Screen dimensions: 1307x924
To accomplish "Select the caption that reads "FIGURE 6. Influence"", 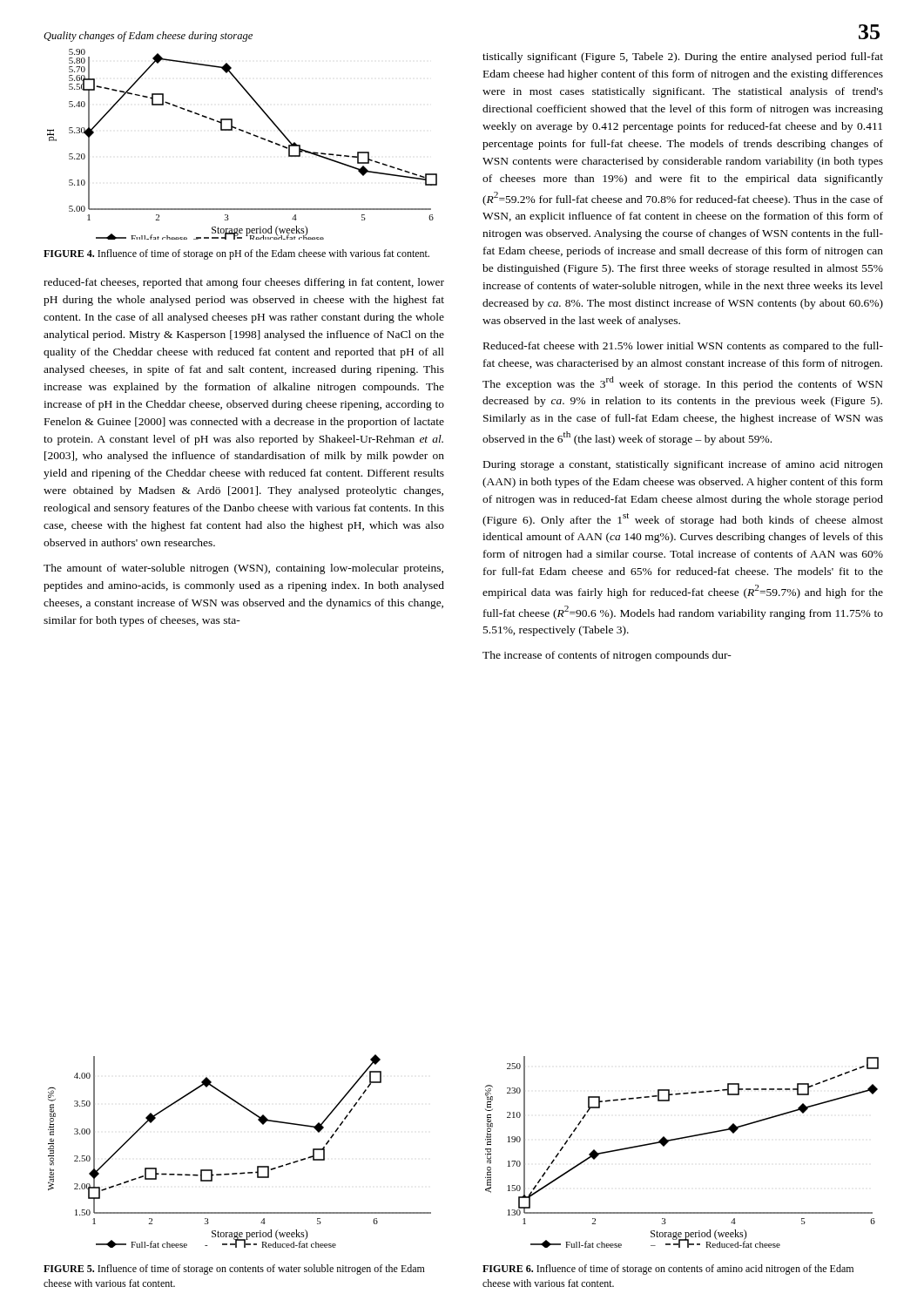I will pos(668,1276).
